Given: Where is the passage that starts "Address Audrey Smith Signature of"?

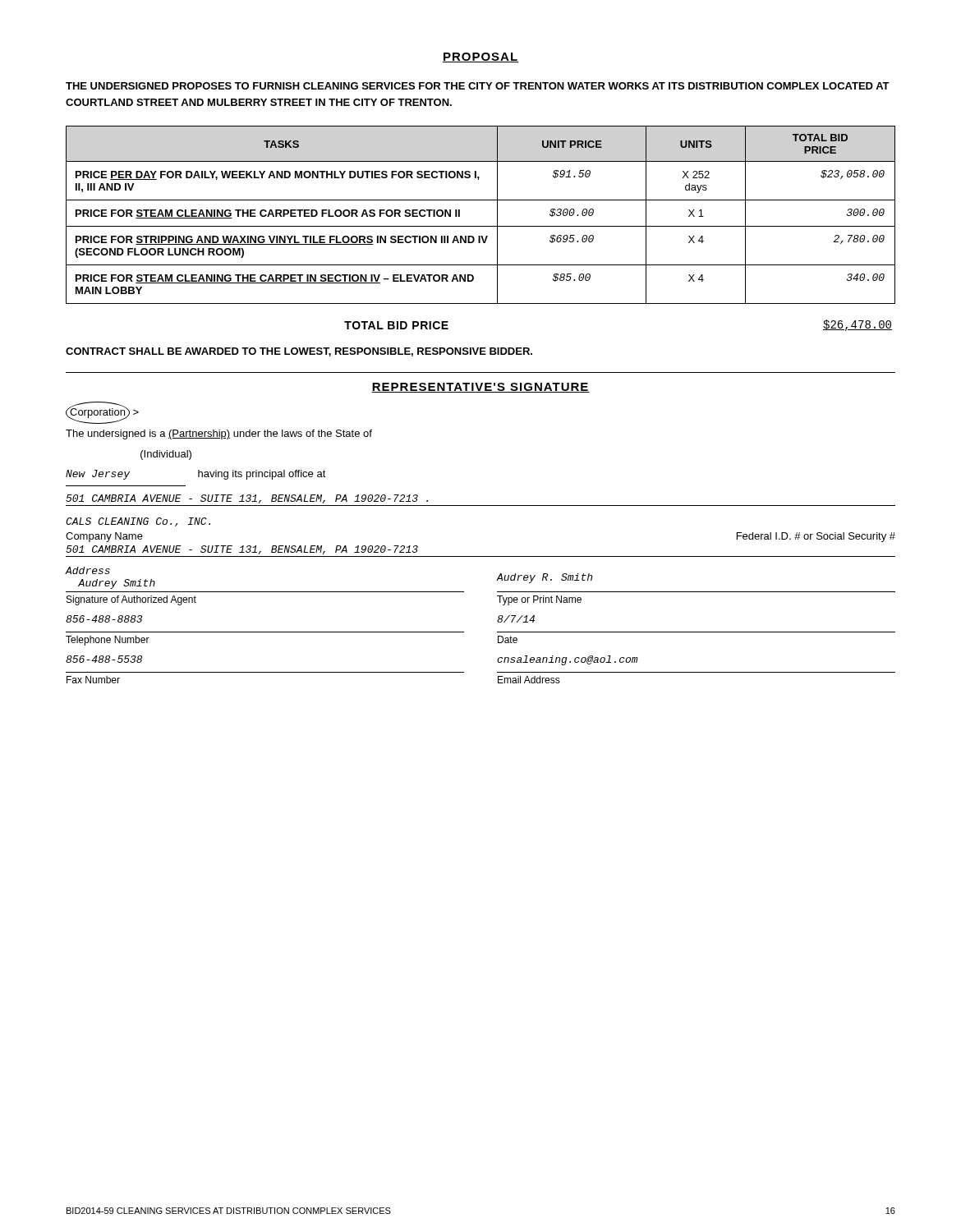Looking at the screenshot, I should click(x=108, y=581).
